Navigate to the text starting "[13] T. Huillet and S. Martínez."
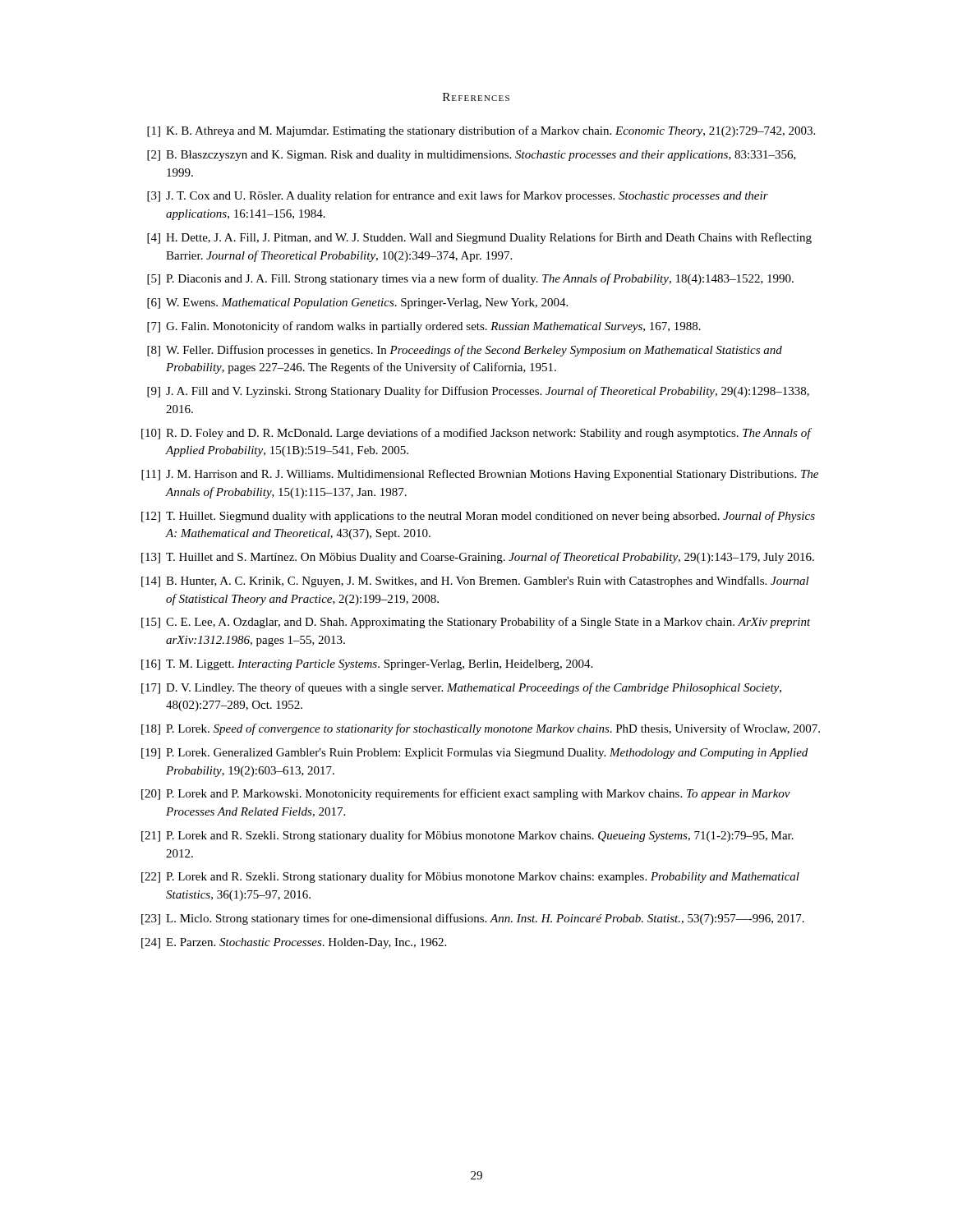 click(476, 558)
